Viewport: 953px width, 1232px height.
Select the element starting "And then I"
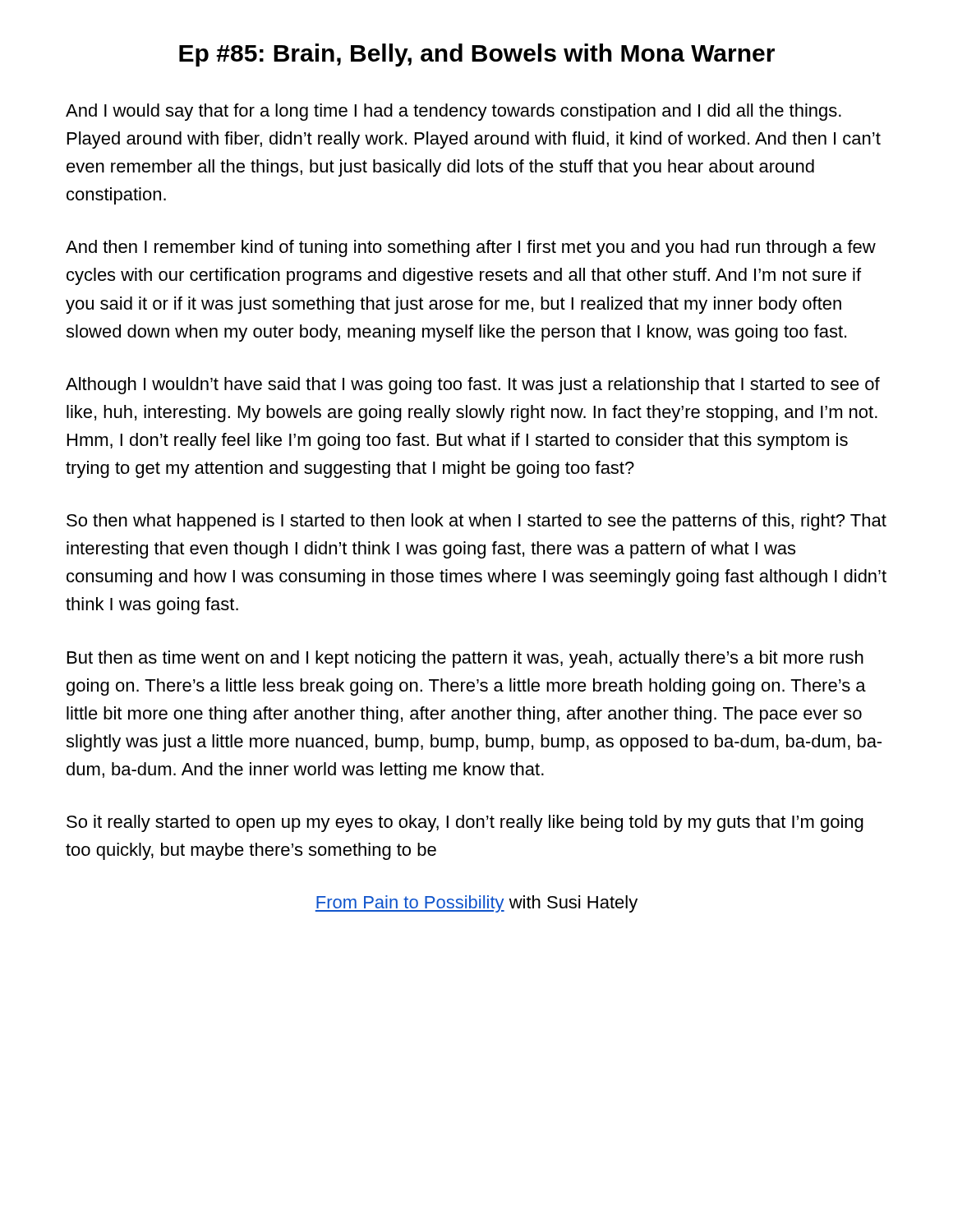471,289
